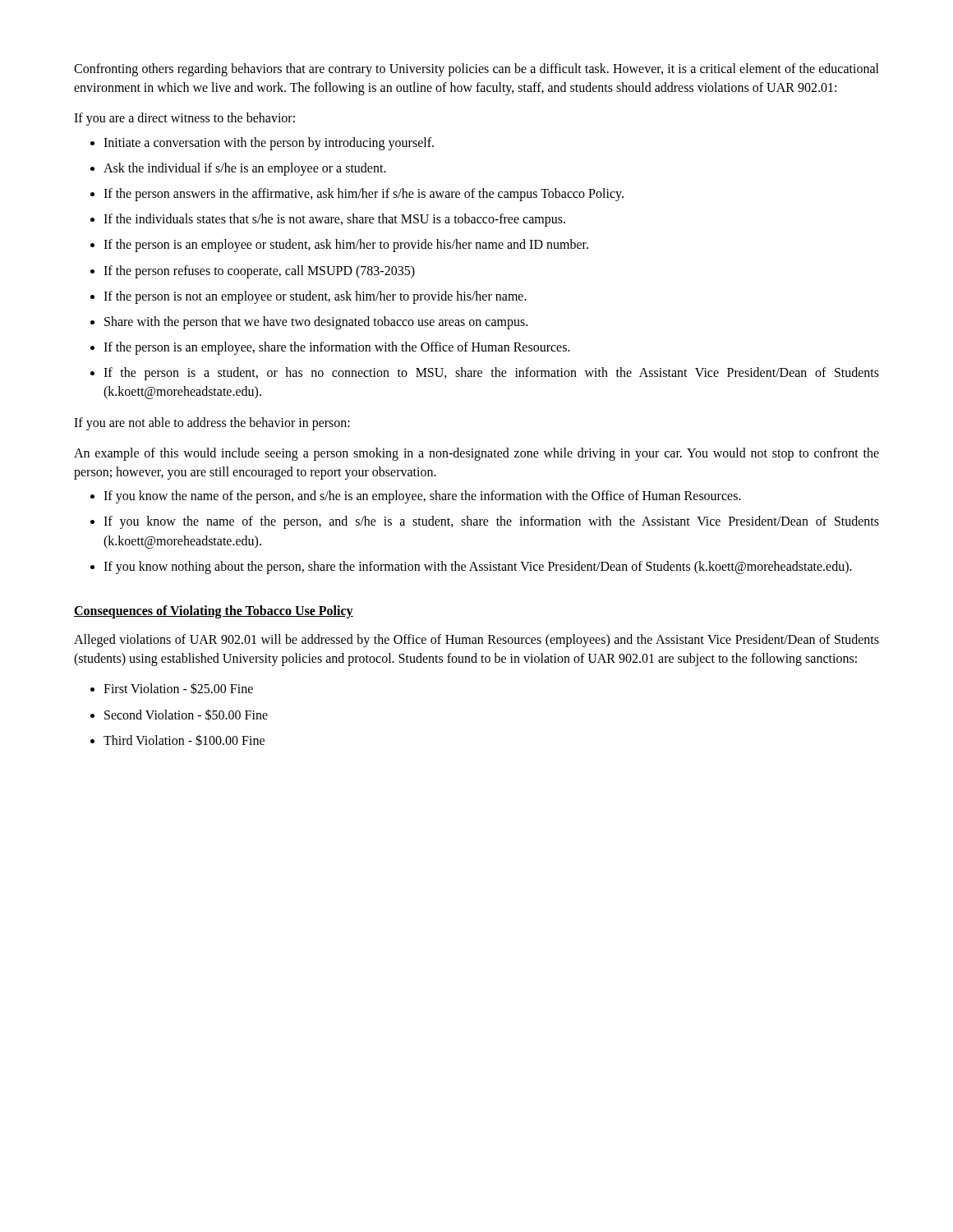953x1232 pixels.
Task: Click on the text block with the text "Confronting others regarding behaviors that are"
Action: click(476, 78)
